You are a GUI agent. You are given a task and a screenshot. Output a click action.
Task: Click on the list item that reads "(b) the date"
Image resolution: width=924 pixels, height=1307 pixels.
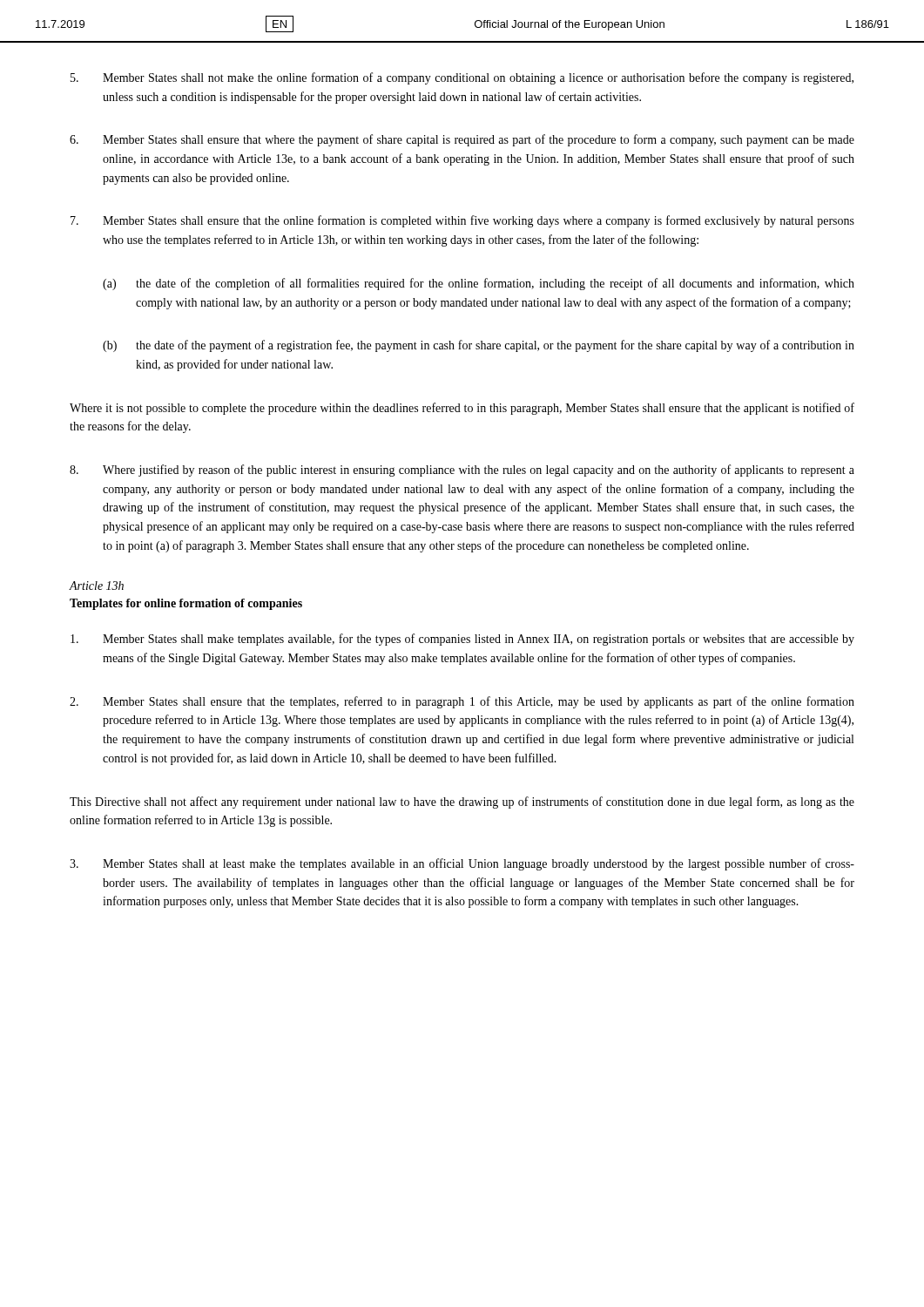[x=479, y=355]
